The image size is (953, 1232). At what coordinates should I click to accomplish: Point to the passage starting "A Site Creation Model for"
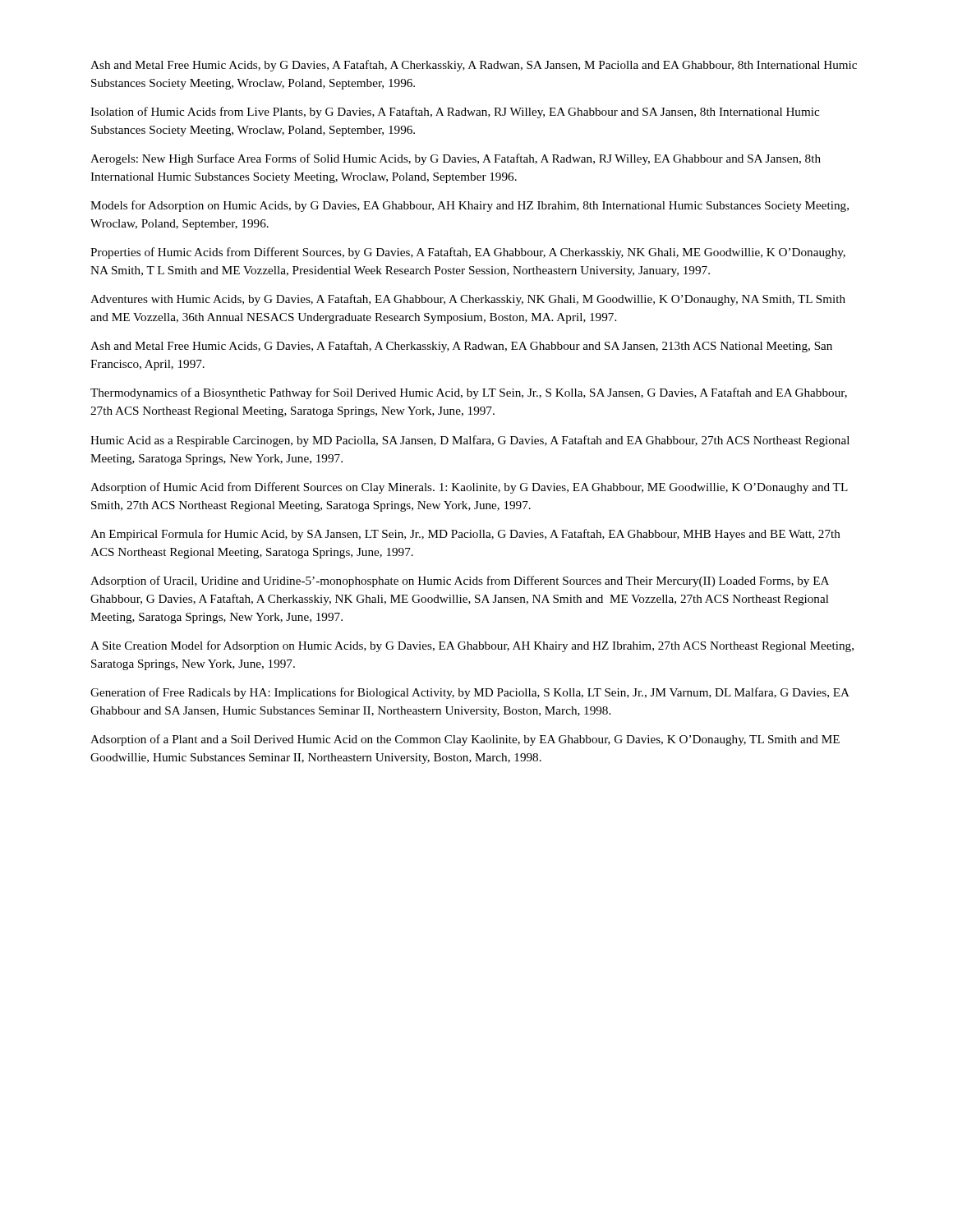click(472, 654)
